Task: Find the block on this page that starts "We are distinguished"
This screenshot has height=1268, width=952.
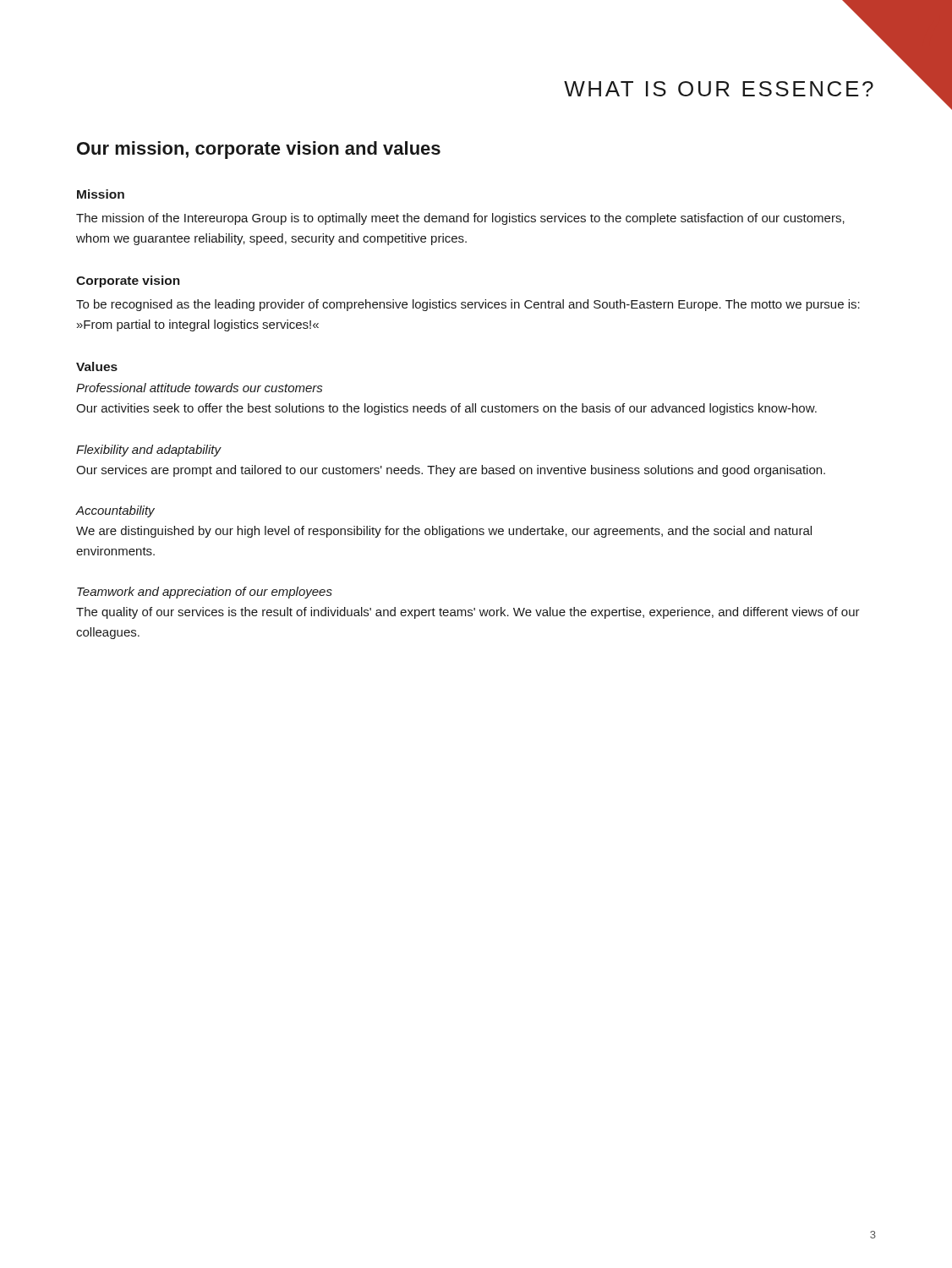Action: coord(444,541)
